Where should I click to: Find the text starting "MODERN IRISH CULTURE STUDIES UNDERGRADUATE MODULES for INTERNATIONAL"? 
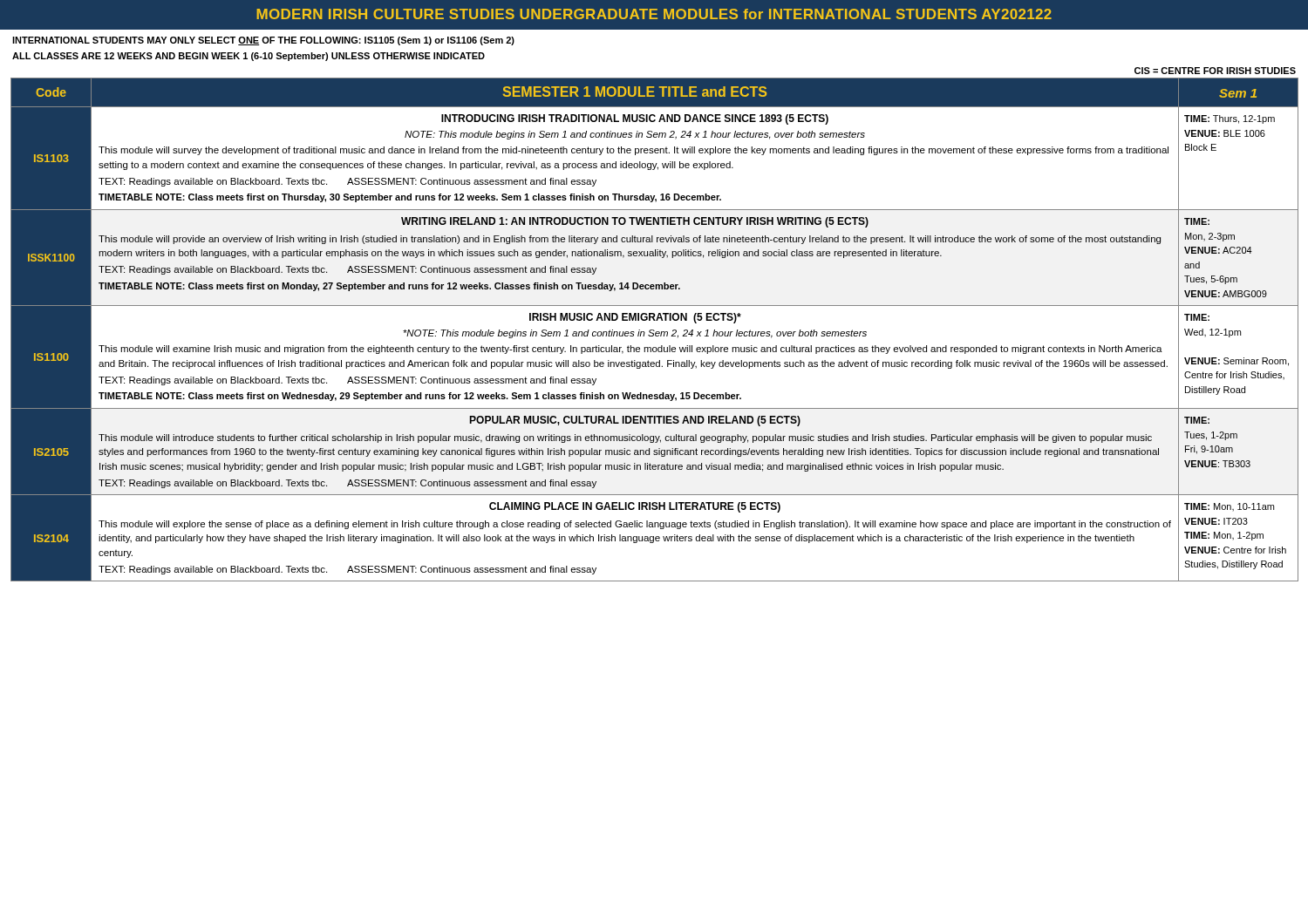coord(654,14)
